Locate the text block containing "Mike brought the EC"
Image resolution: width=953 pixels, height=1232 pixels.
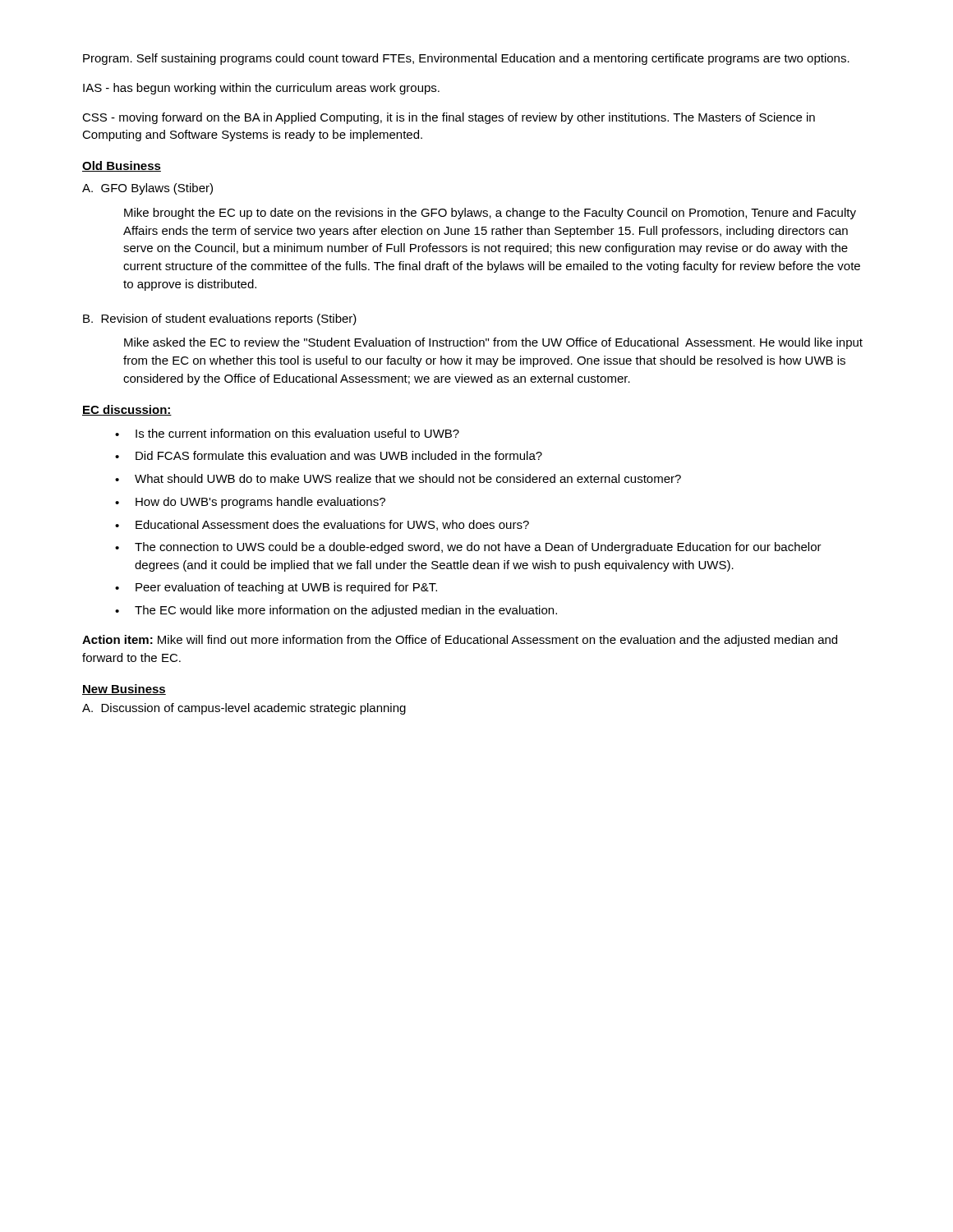pyautogui.click(x=492, y=248)
